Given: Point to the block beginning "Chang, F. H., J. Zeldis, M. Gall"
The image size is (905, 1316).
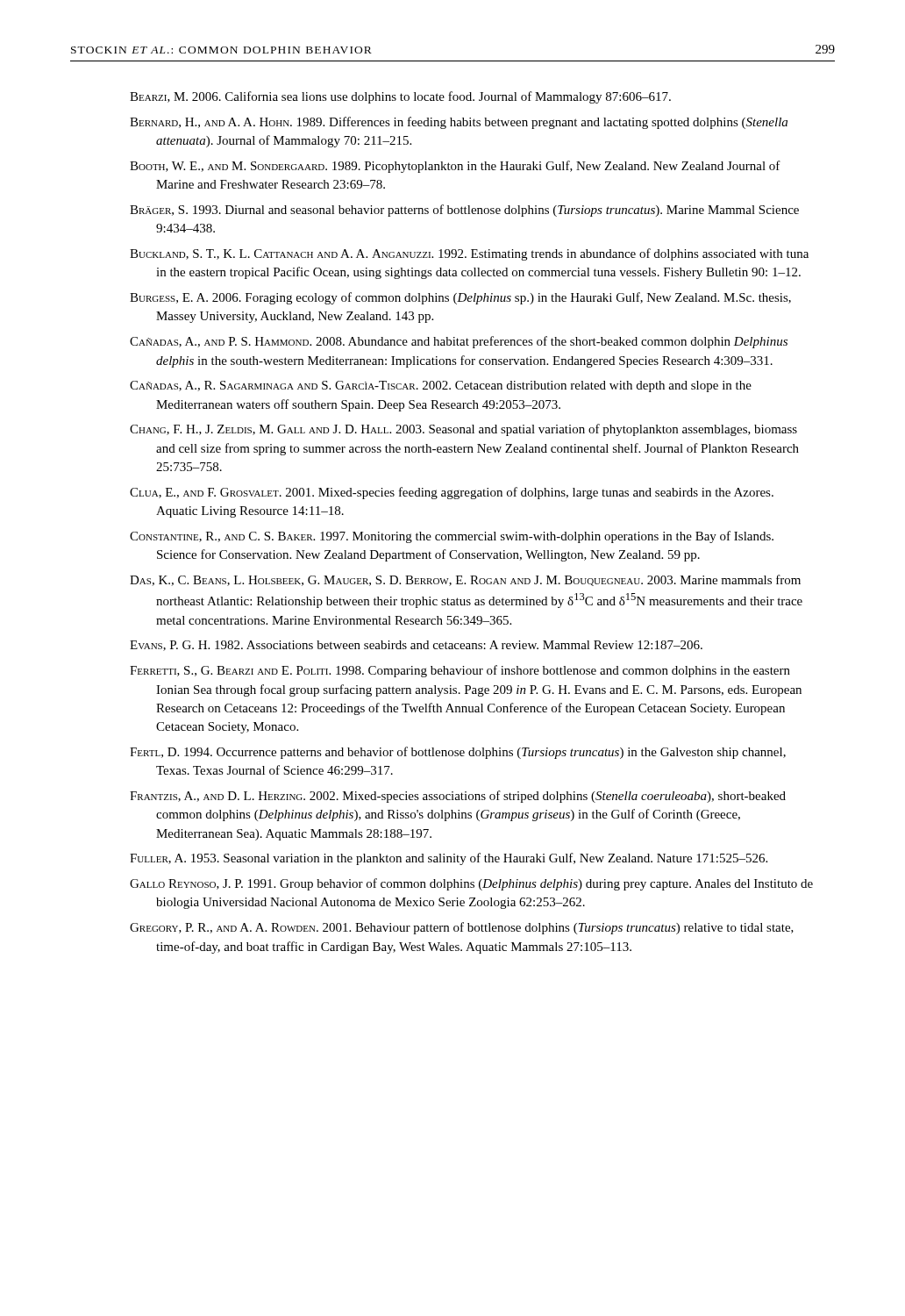Looking at the screenshot, I should click(474, 449).
